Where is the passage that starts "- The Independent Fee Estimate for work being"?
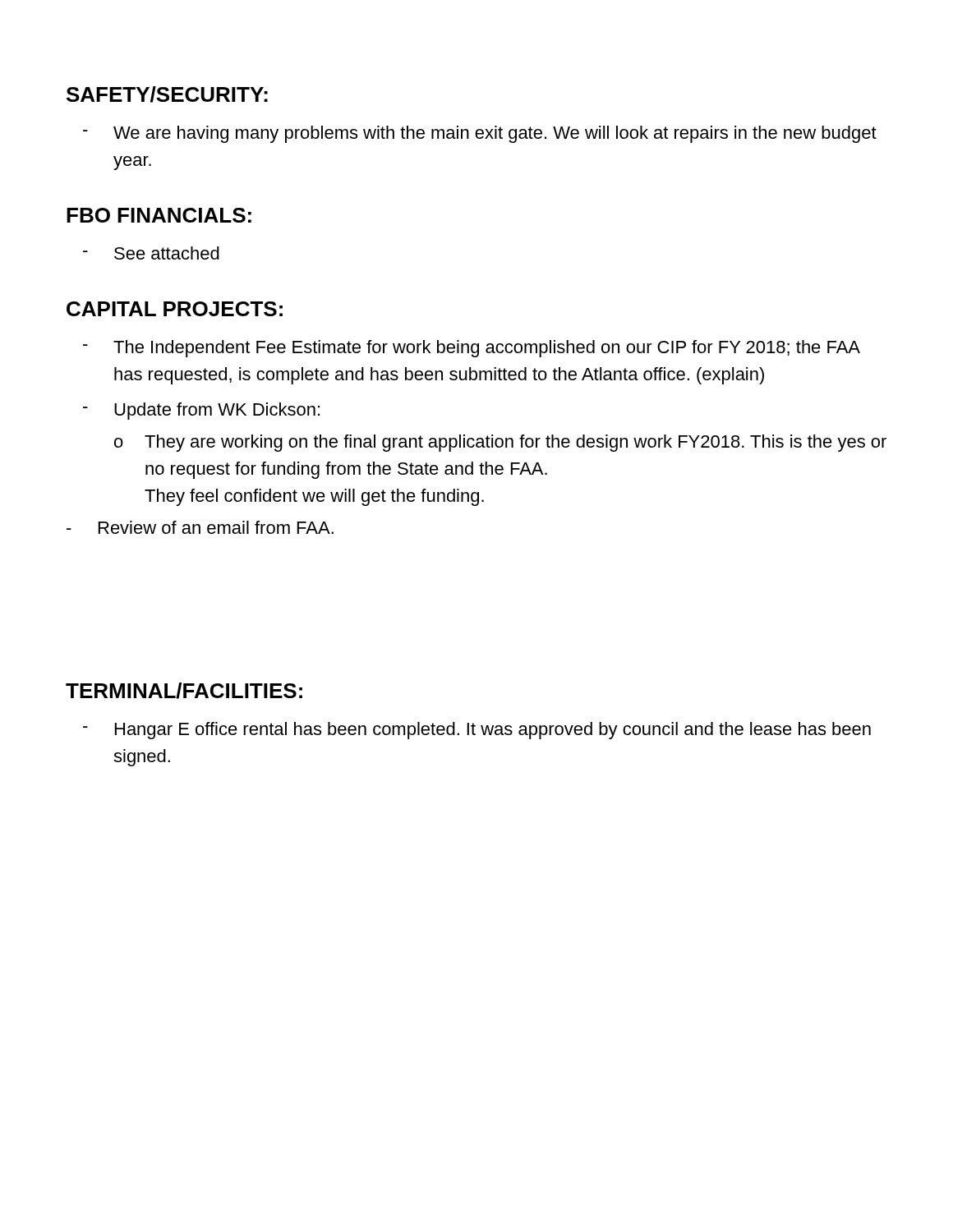 pyautogui.click(x=485, y=361)
